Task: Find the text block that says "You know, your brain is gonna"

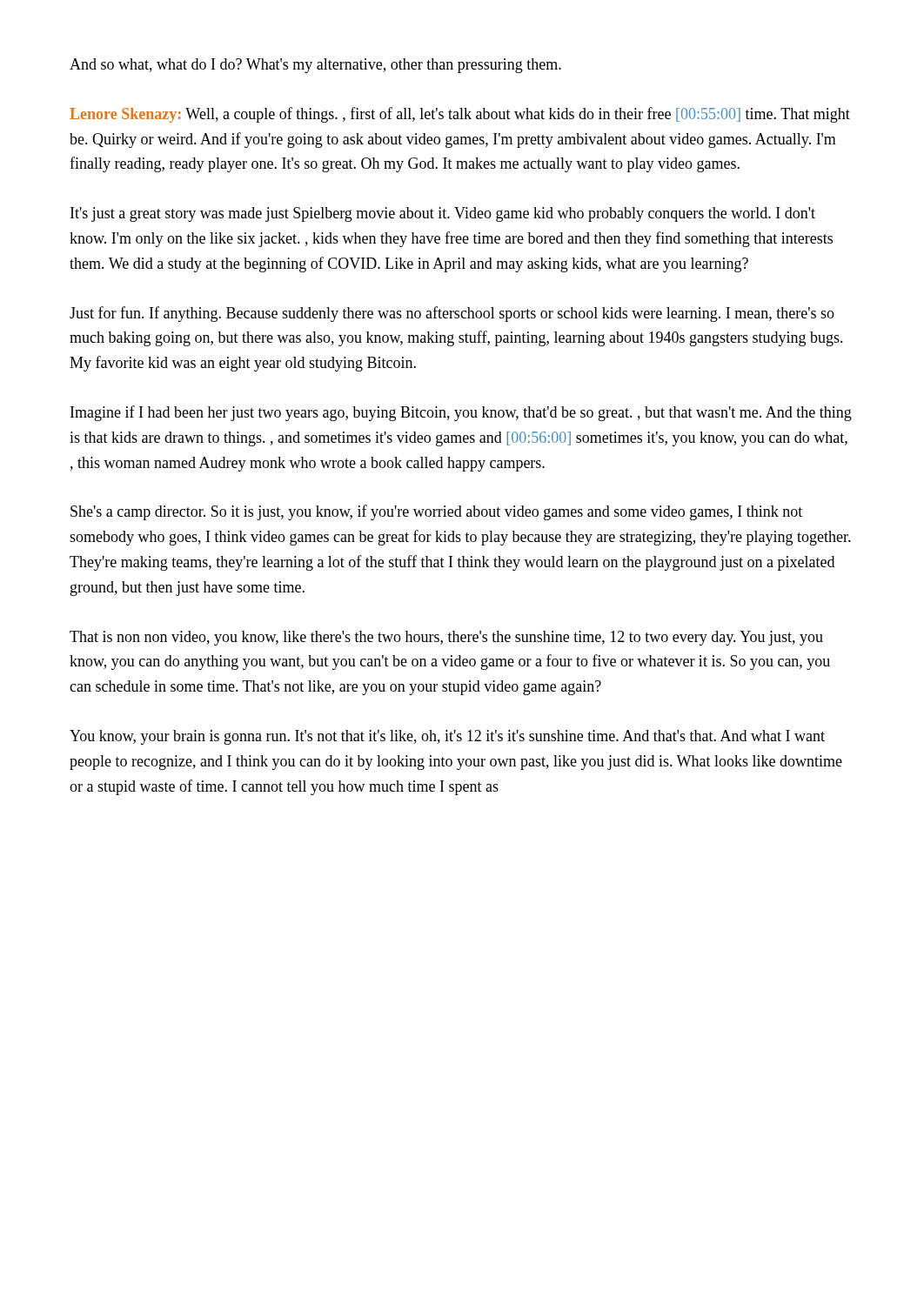Action: [456, 761]
